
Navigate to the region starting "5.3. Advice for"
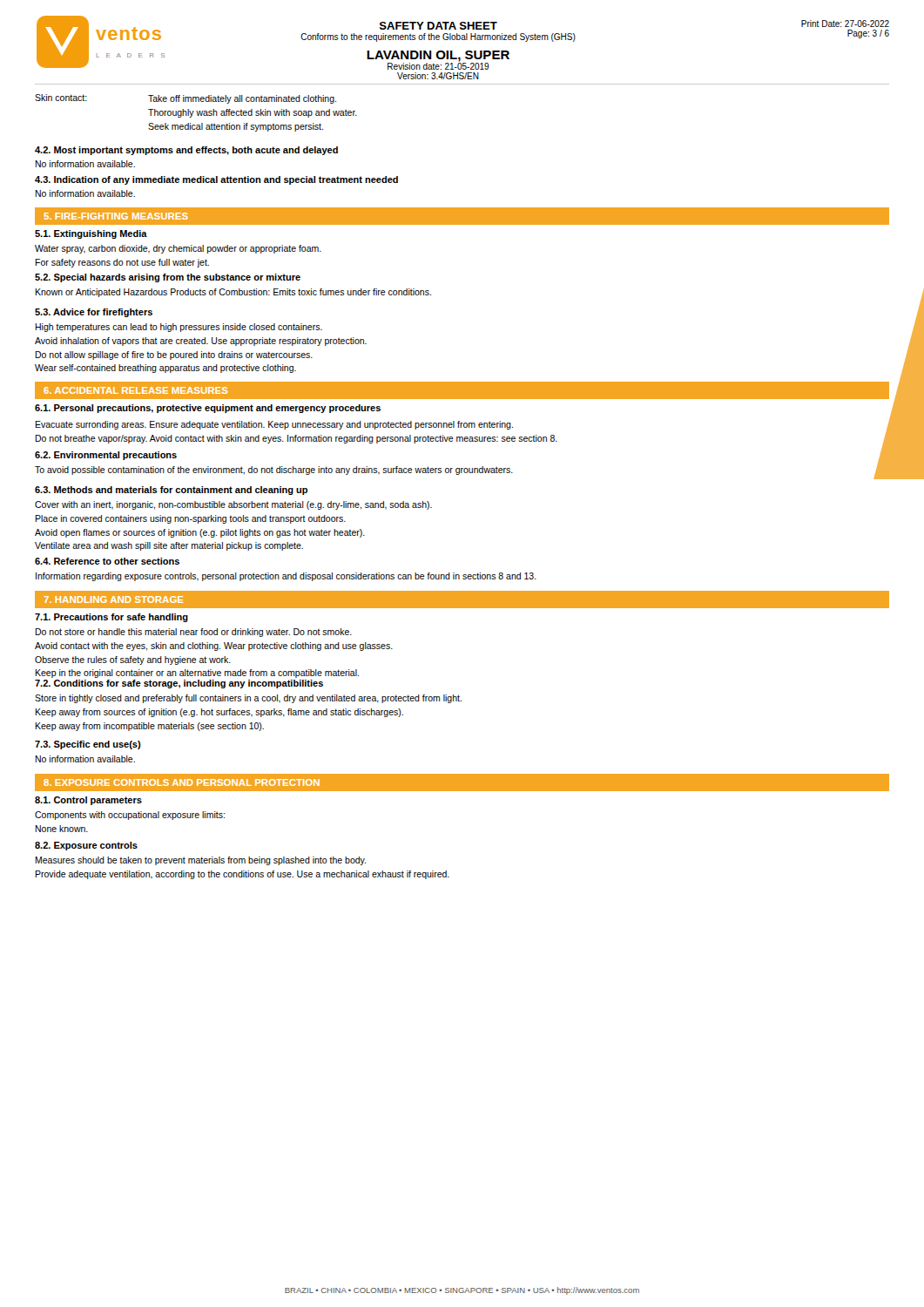(94, 312)
